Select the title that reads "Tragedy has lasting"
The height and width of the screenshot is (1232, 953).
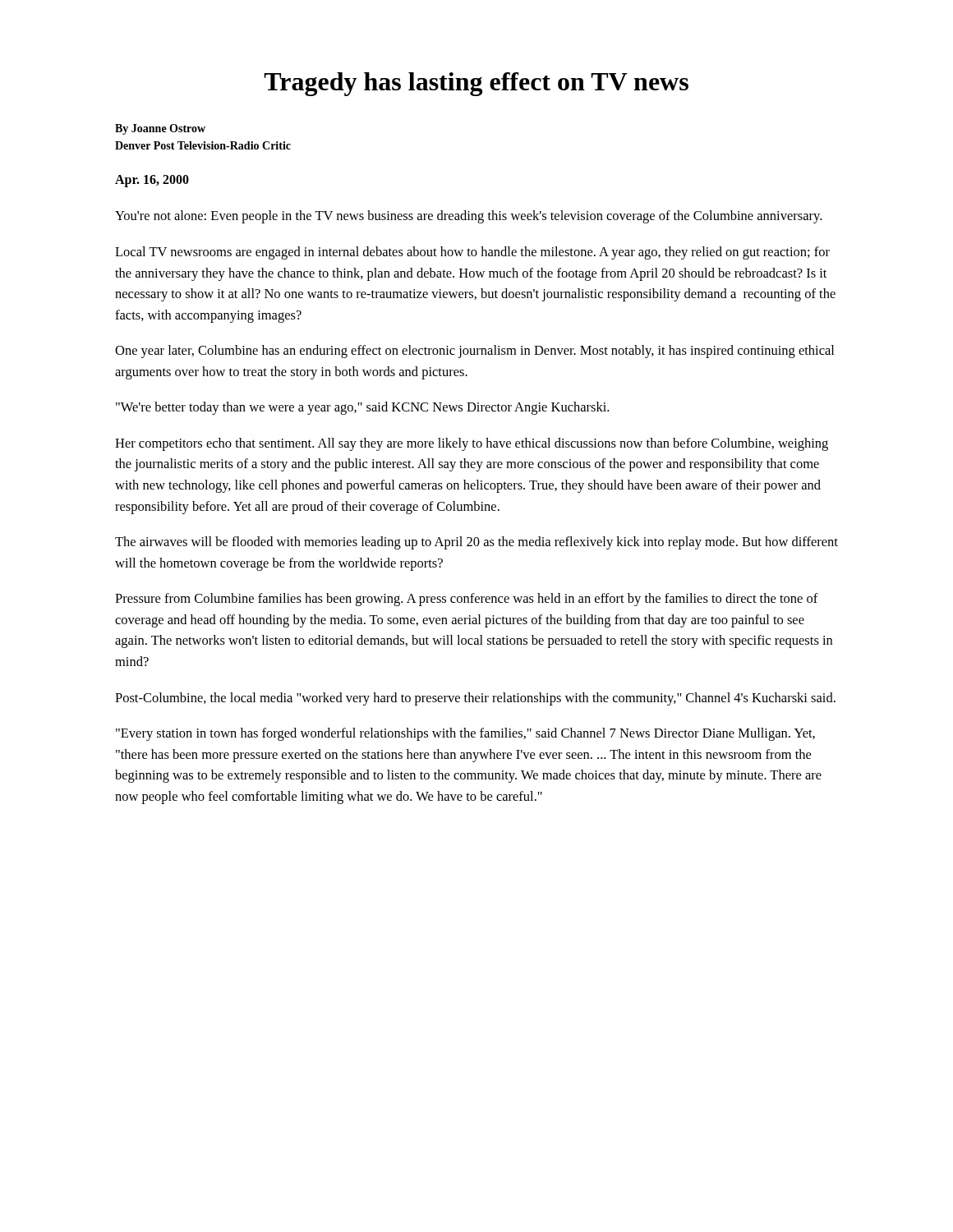[476, 81]
